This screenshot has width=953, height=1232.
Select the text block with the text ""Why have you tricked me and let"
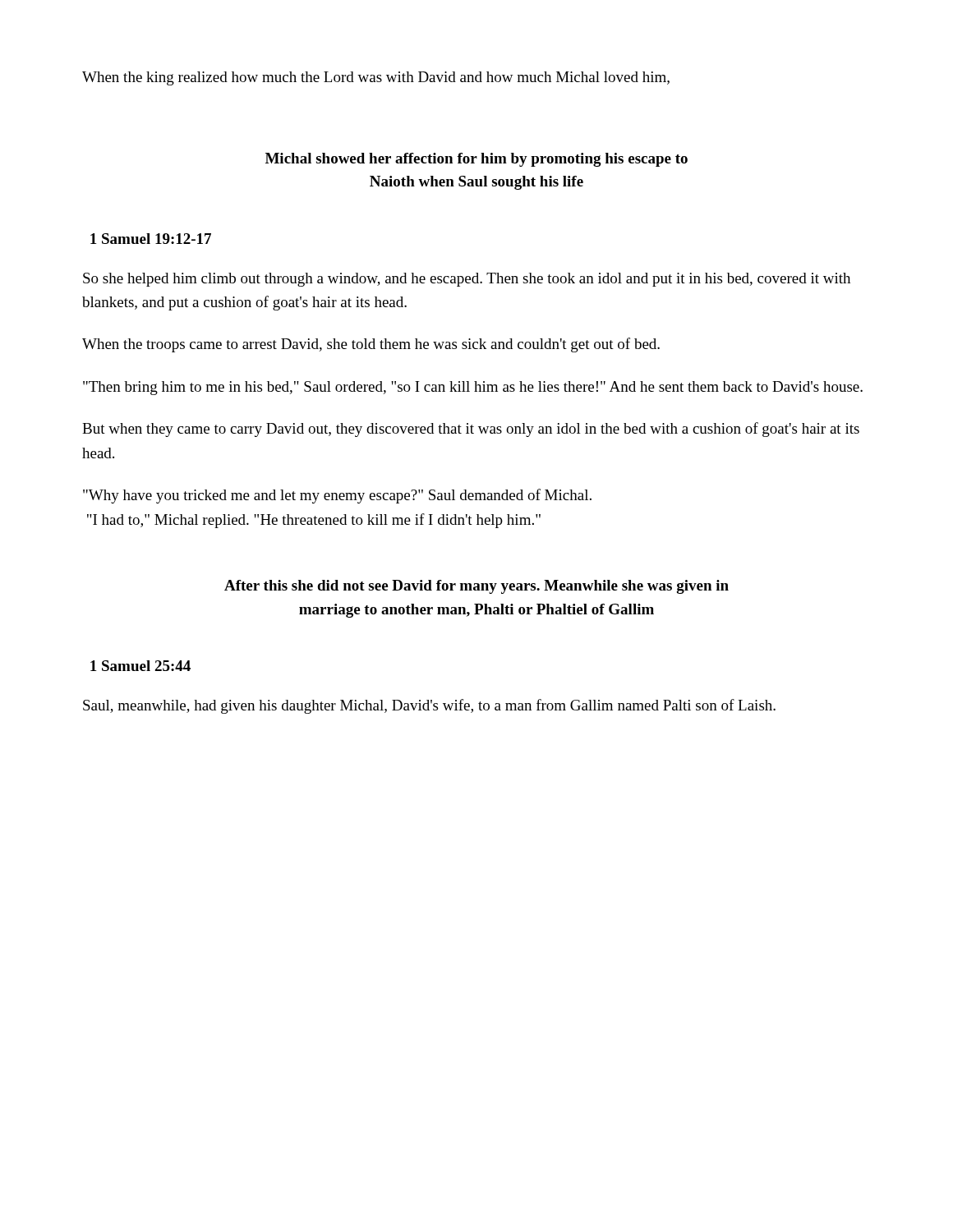pos(337,507)
